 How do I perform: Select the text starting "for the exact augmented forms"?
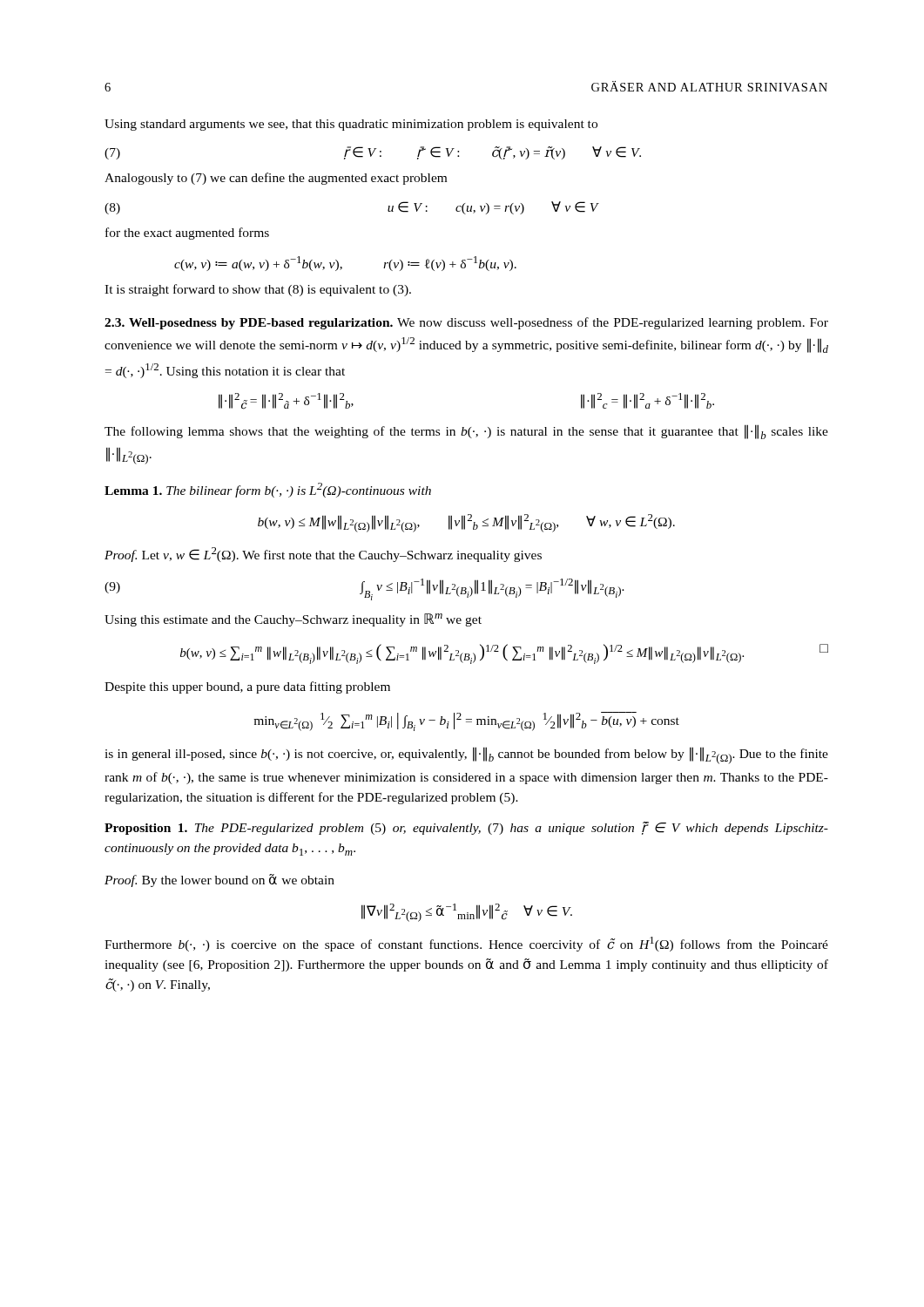coord(187,234)
